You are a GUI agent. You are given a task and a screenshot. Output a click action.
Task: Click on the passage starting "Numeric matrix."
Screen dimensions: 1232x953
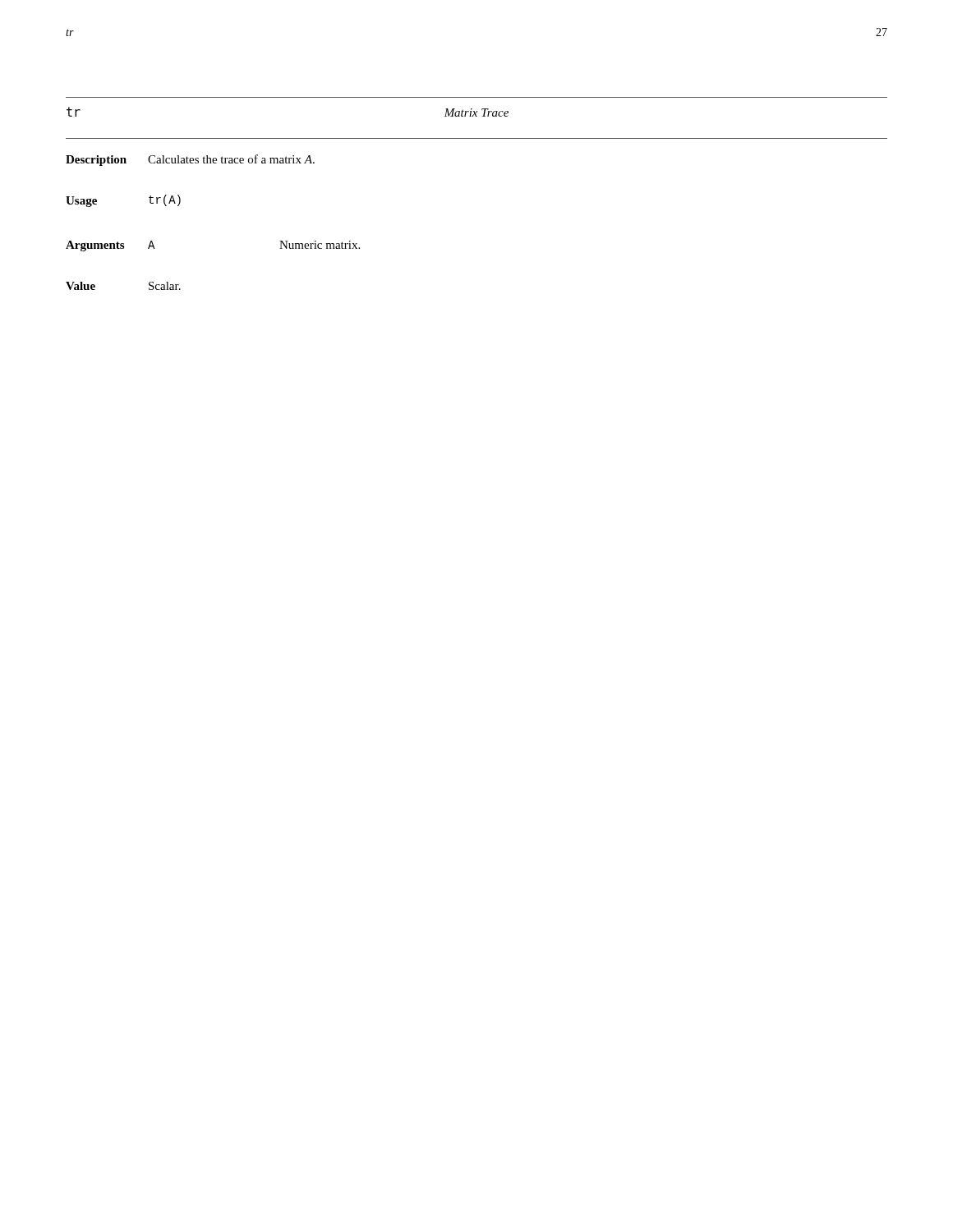[x=320, y=245]
